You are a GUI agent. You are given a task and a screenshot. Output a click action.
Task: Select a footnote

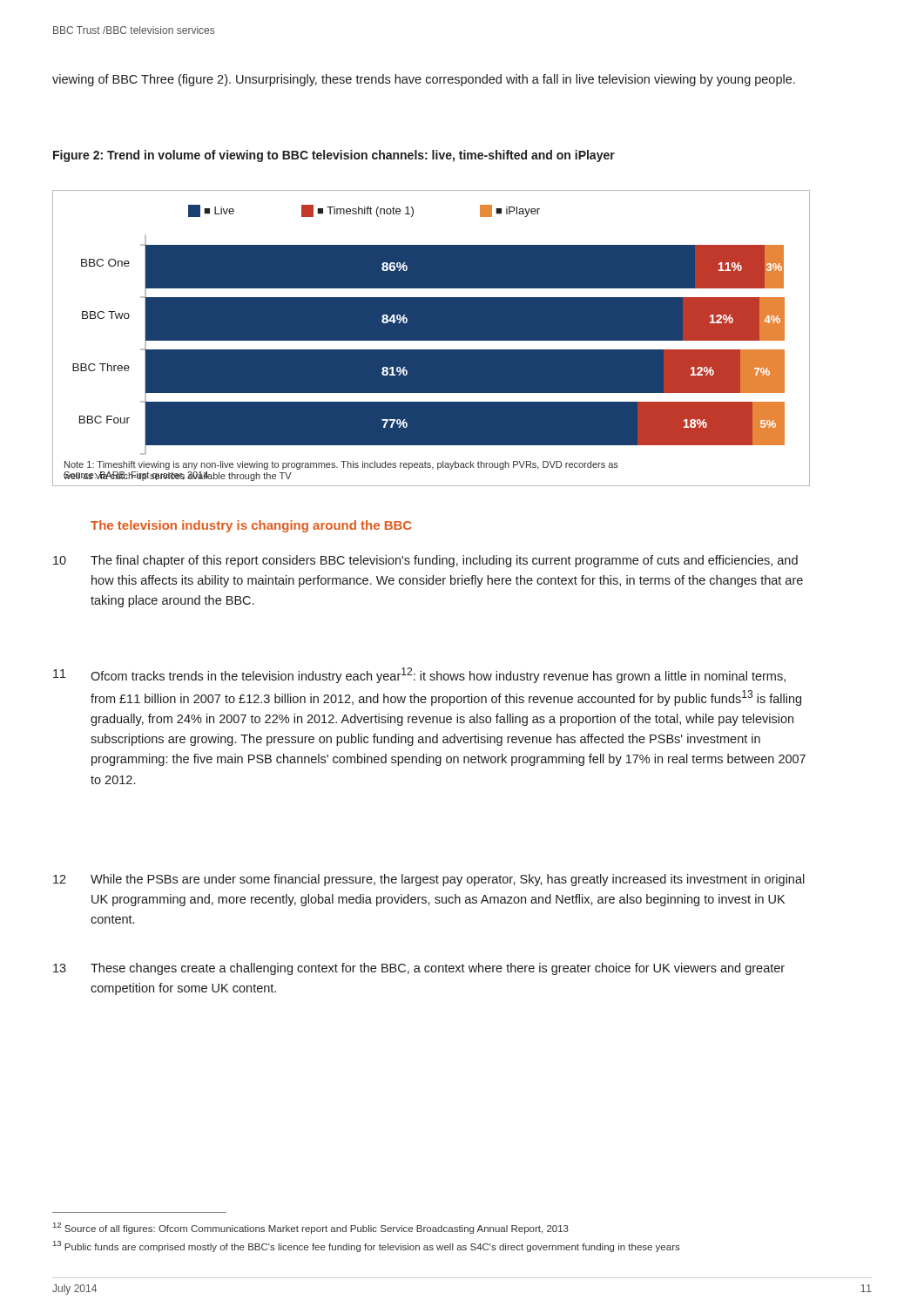point(366,1236)
